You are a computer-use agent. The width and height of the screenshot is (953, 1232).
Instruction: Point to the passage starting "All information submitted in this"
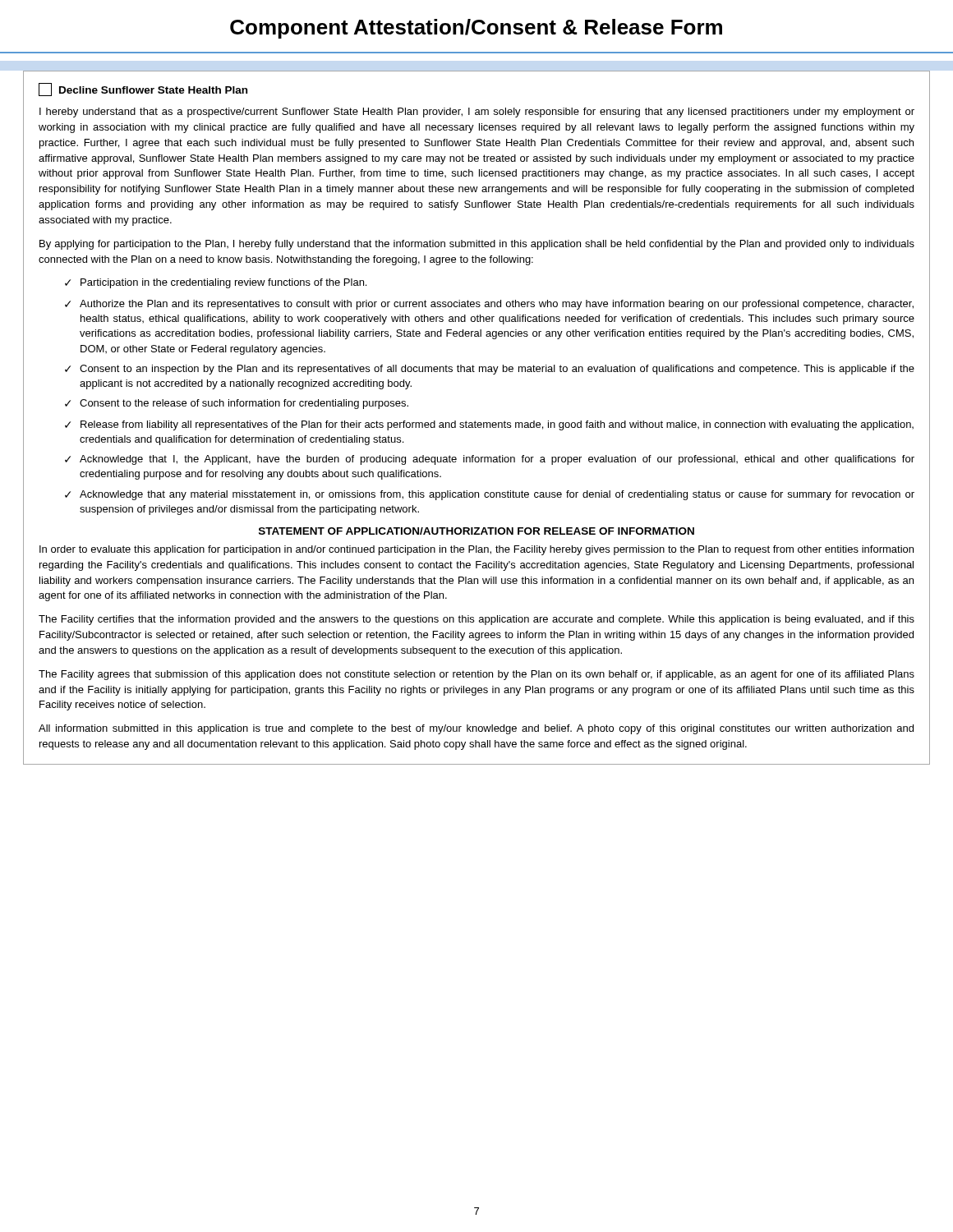pyautogui.click(x=476, y=736)
